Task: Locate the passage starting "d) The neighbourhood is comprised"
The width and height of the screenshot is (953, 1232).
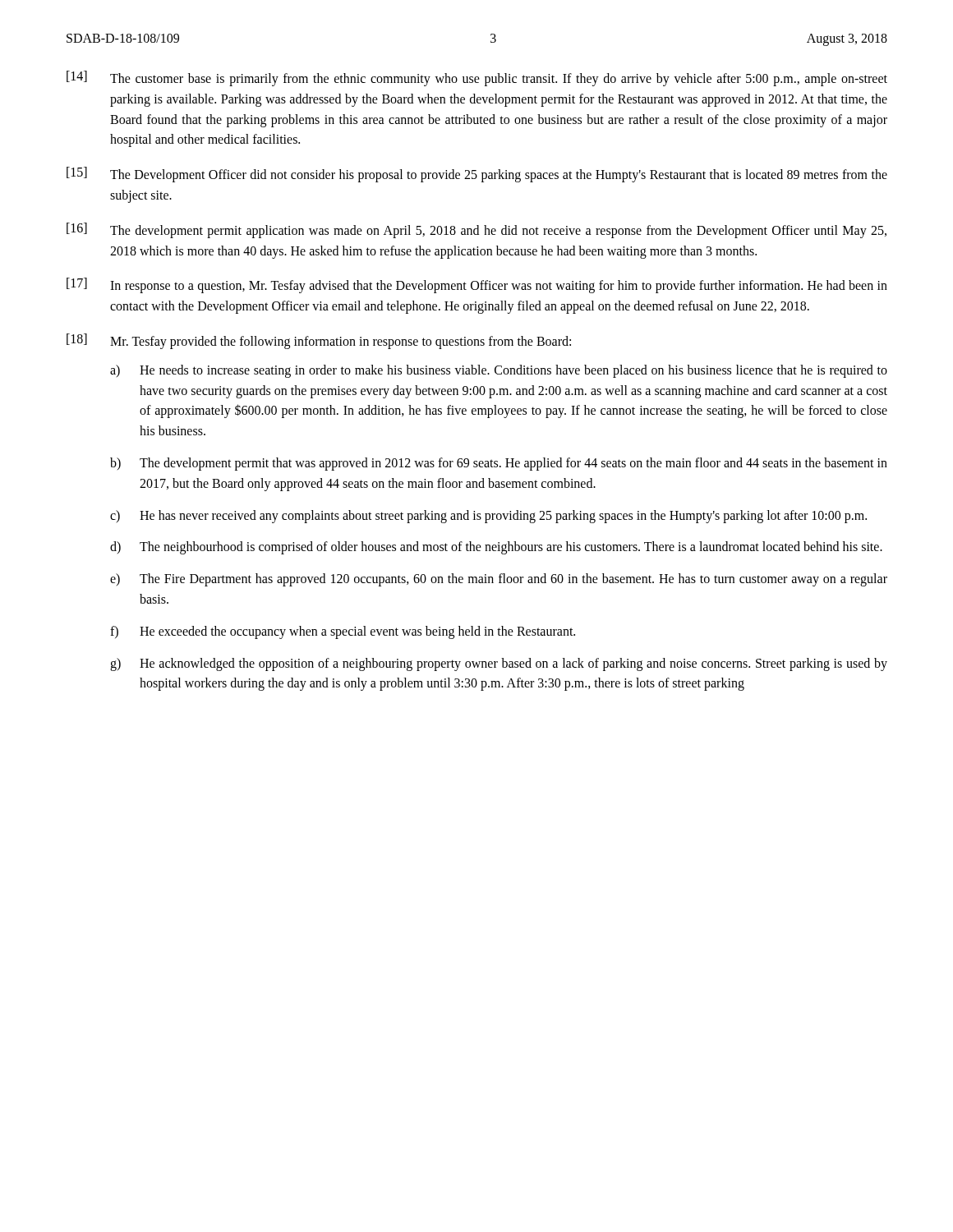Action: pyautogui.click(x=499, y=548)
